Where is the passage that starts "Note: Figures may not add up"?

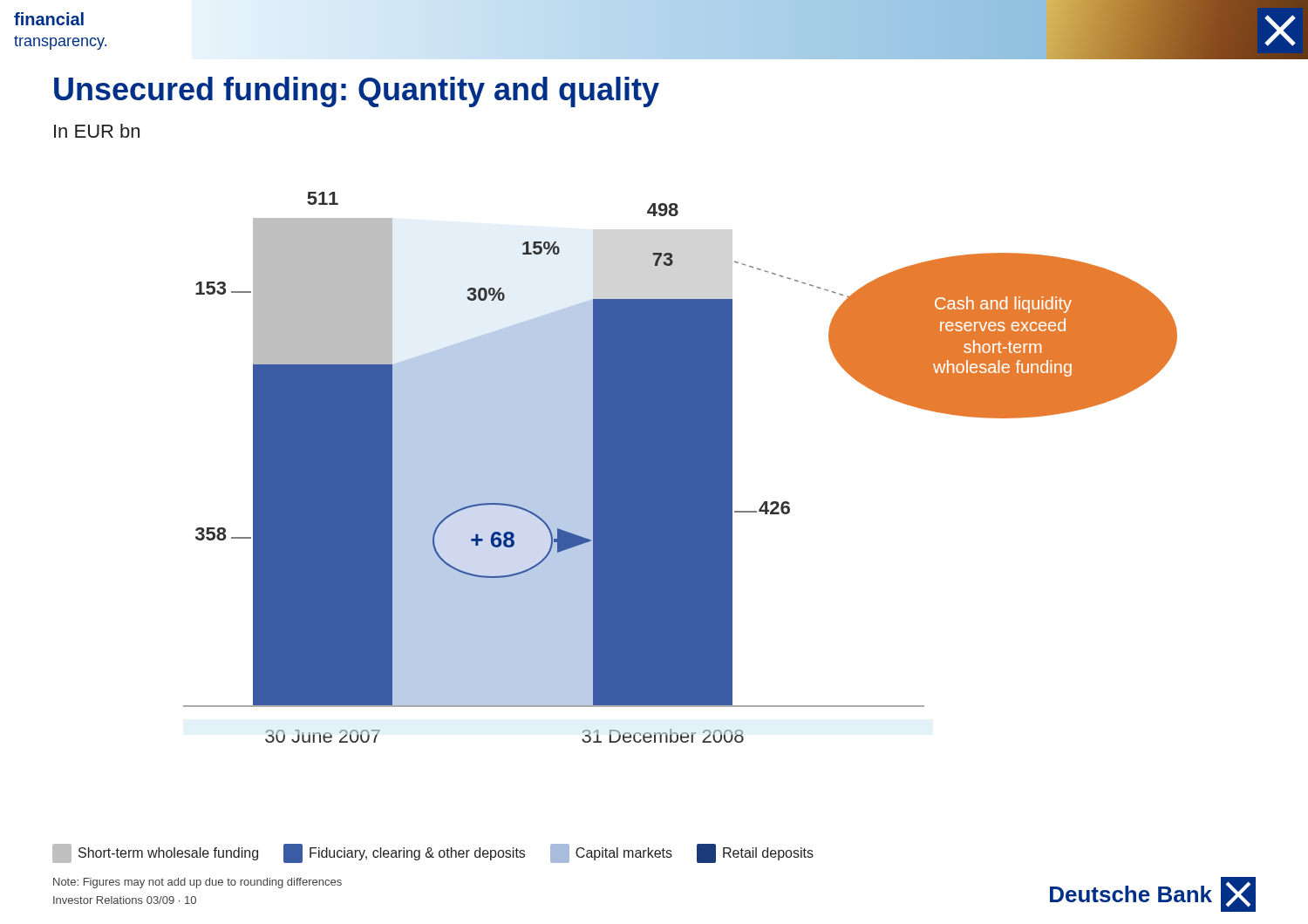click(197, 891)
